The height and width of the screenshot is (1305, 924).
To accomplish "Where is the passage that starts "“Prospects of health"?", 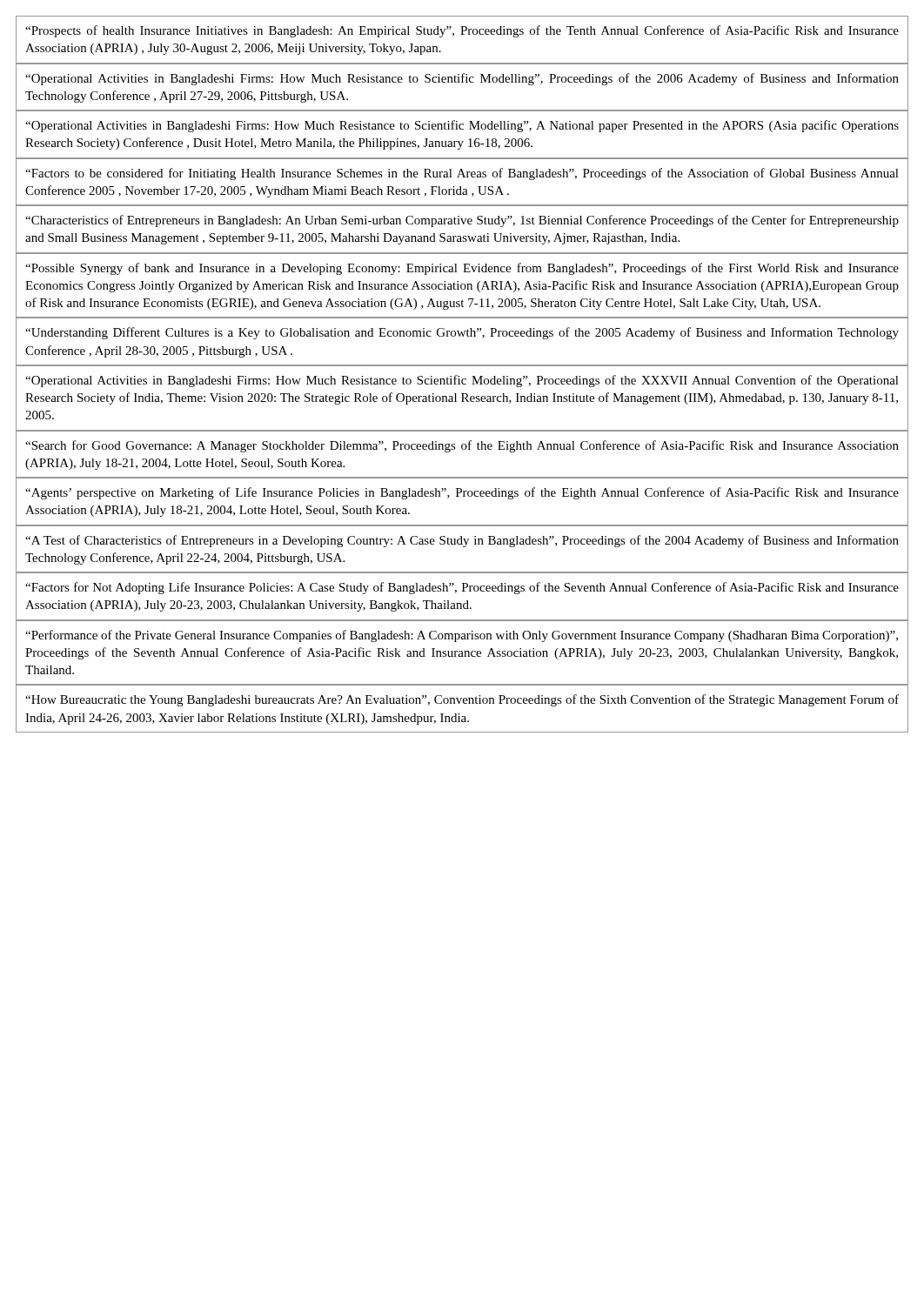I will coord(462,39).
